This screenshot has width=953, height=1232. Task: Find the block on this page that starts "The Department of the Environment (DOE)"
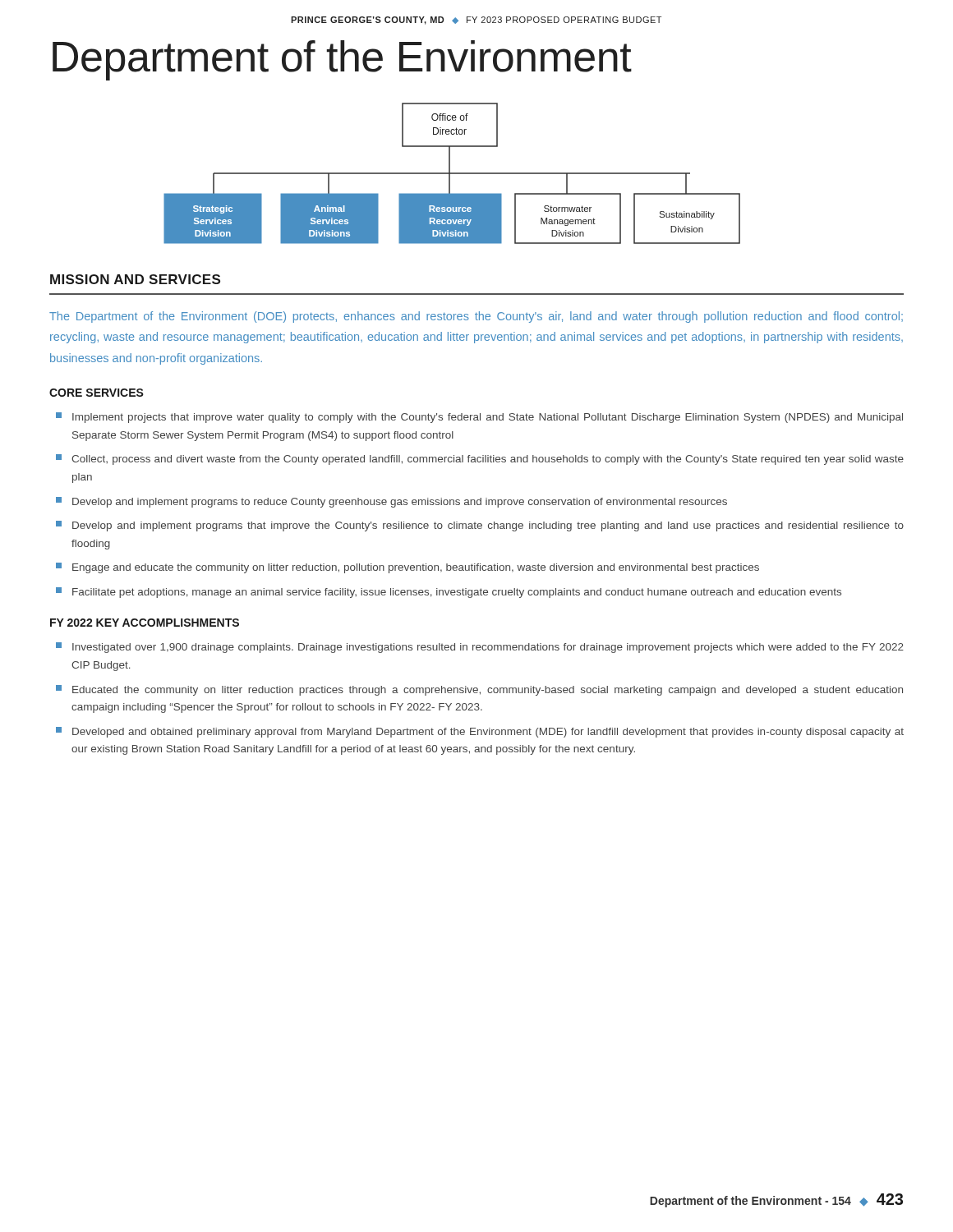pyautogui.click(x=476, y=338)
